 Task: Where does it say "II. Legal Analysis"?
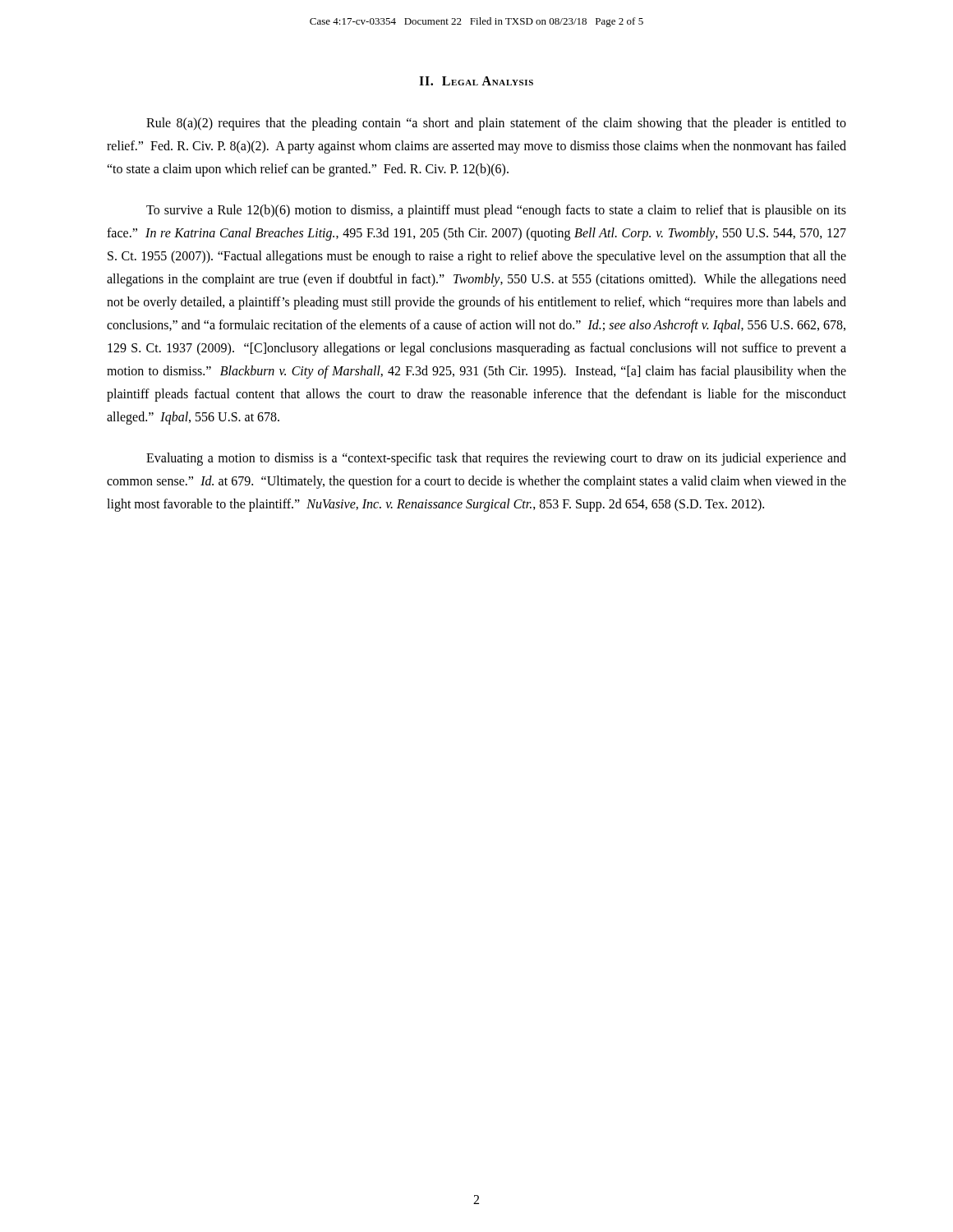(x=476, y=81)
